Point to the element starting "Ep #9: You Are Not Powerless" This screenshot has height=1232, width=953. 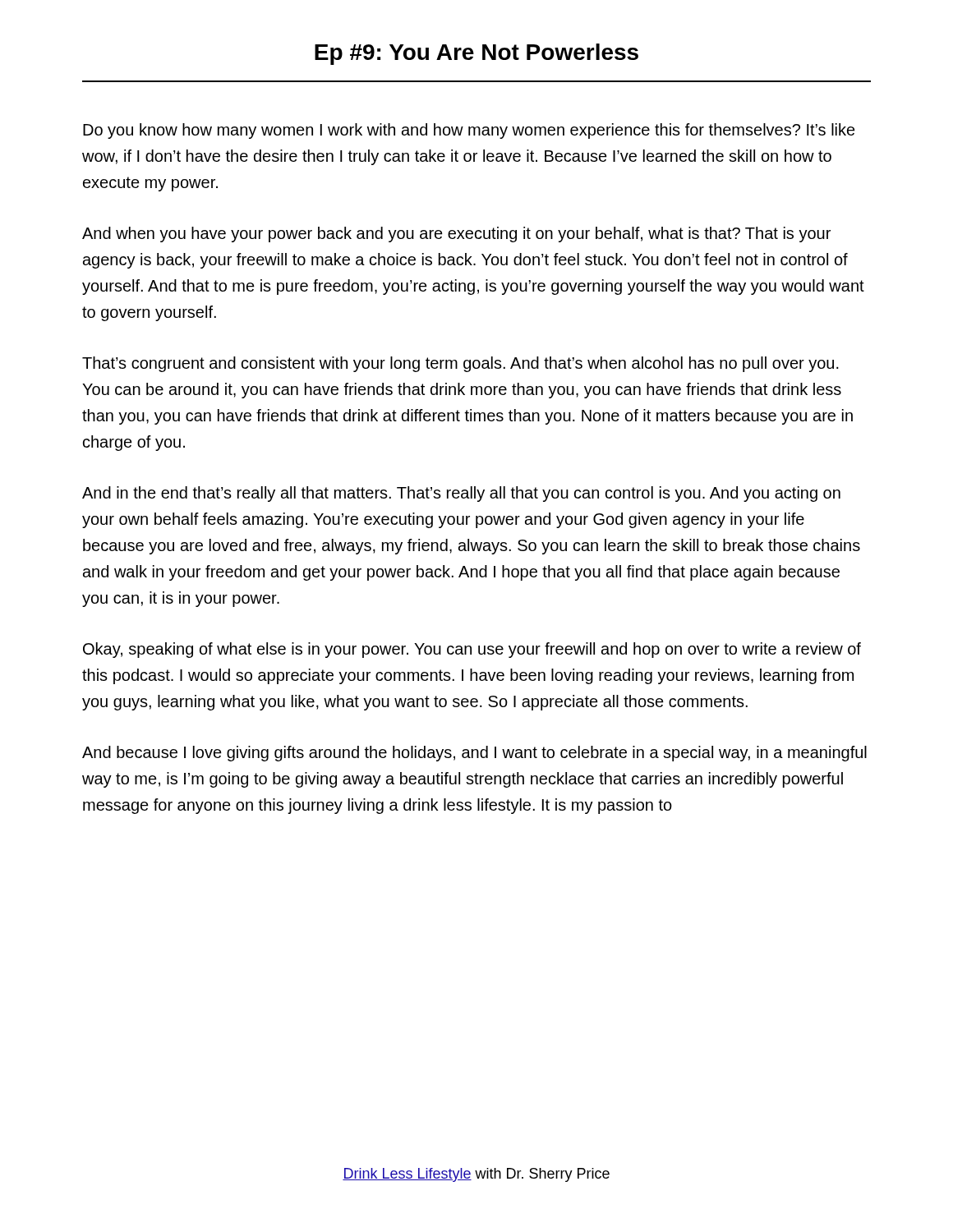click(476, 53)
